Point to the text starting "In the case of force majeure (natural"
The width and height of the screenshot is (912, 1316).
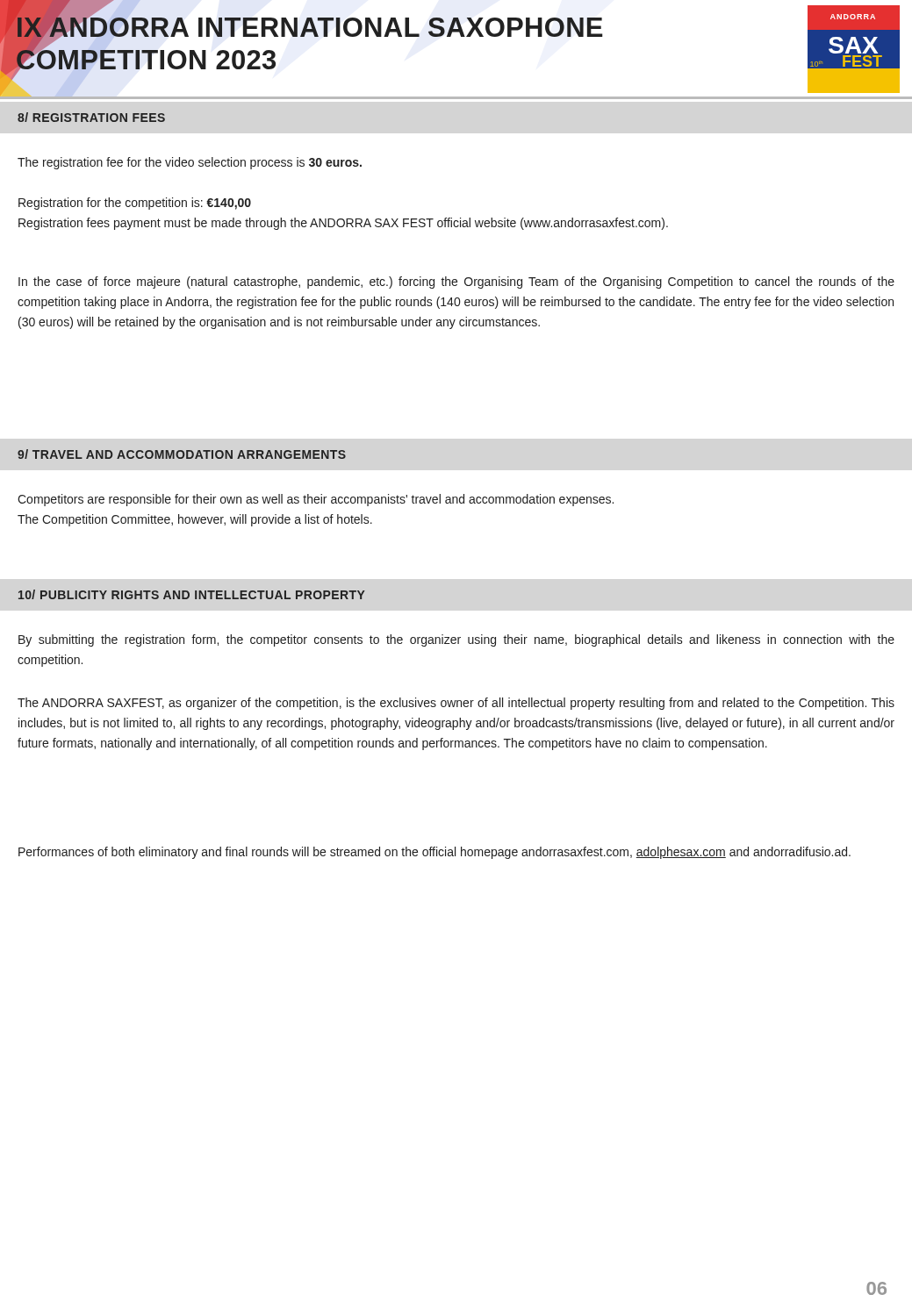(456, 302)
